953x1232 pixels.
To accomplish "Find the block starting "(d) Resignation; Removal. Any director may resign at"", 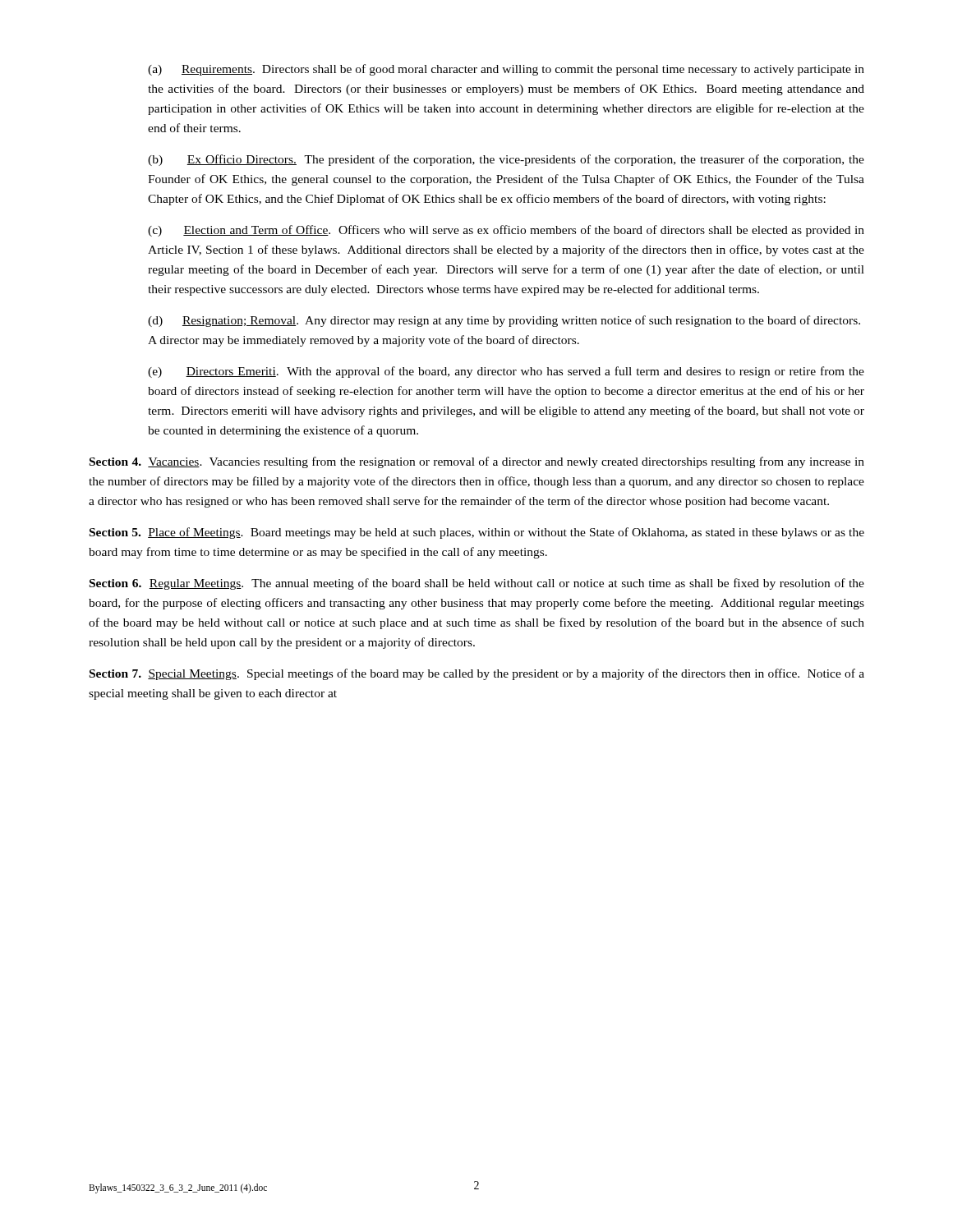I will click(506, 330).
